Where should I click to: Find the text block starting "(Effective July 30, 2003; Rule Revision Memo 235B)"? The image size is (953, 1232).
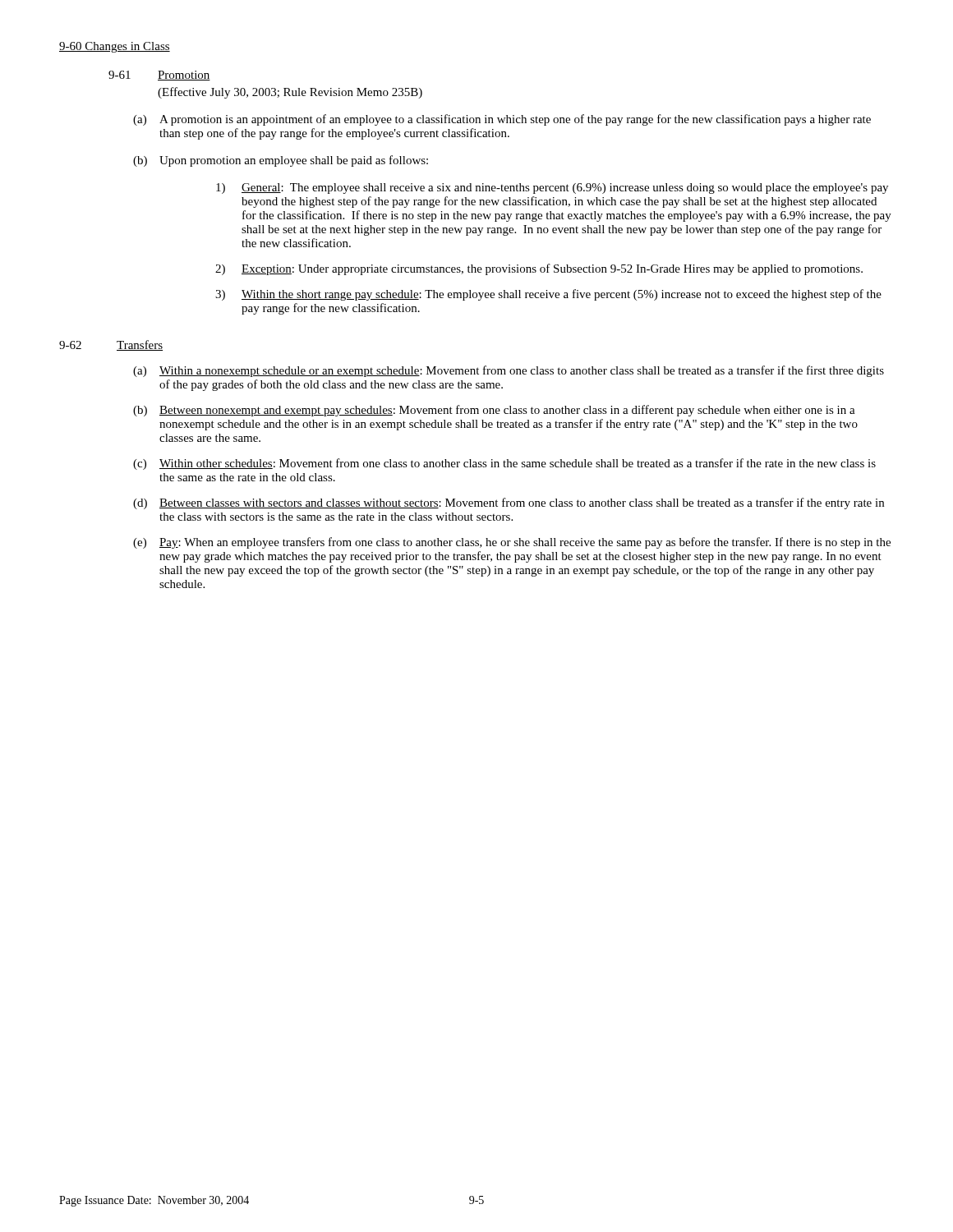(x=290, y=92)
